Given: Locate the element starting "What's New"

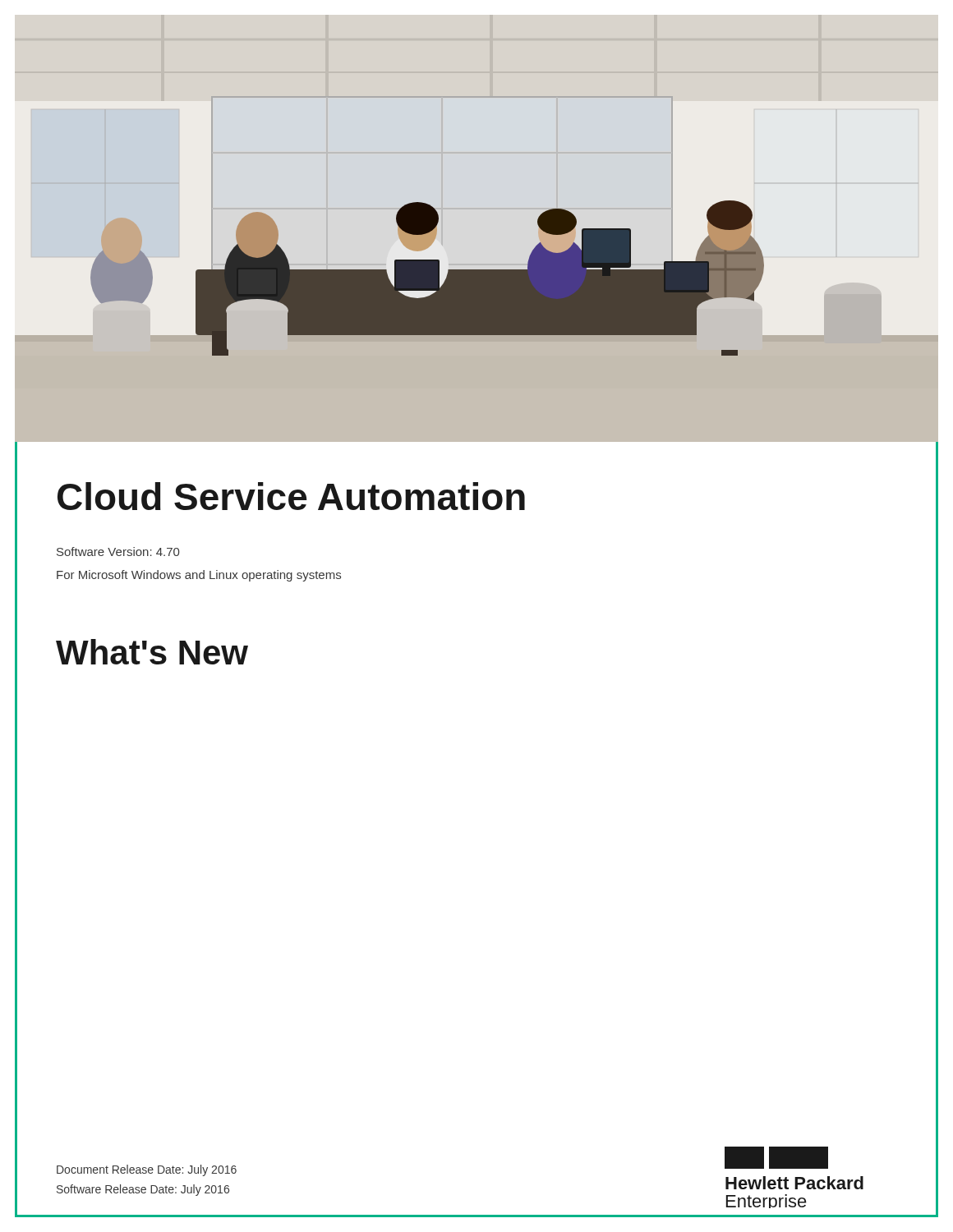Looking at the screenshot, I should [x=152, y=652].
